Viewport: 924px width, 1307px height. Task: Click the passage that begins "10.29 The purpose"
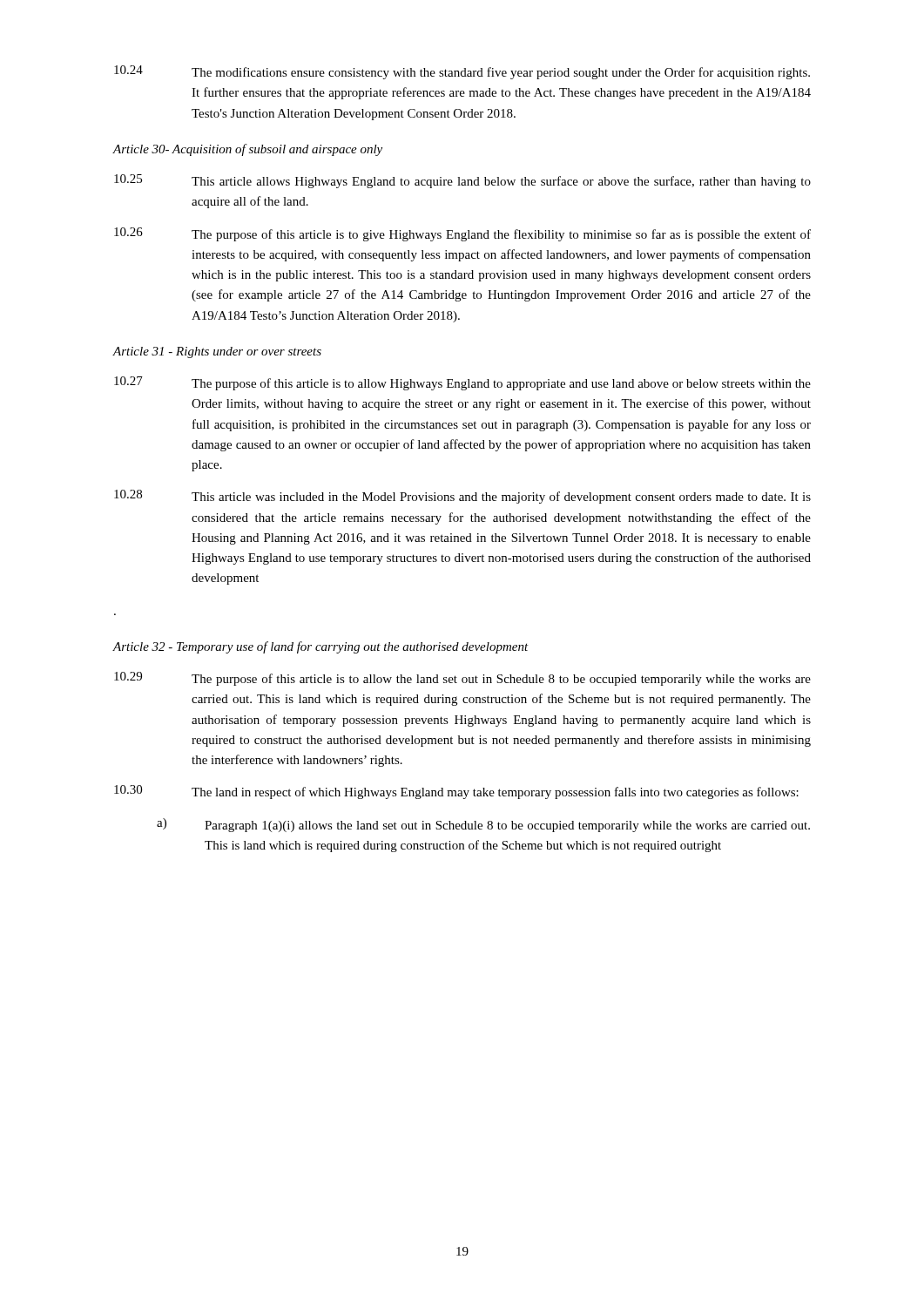coord(462,720)
